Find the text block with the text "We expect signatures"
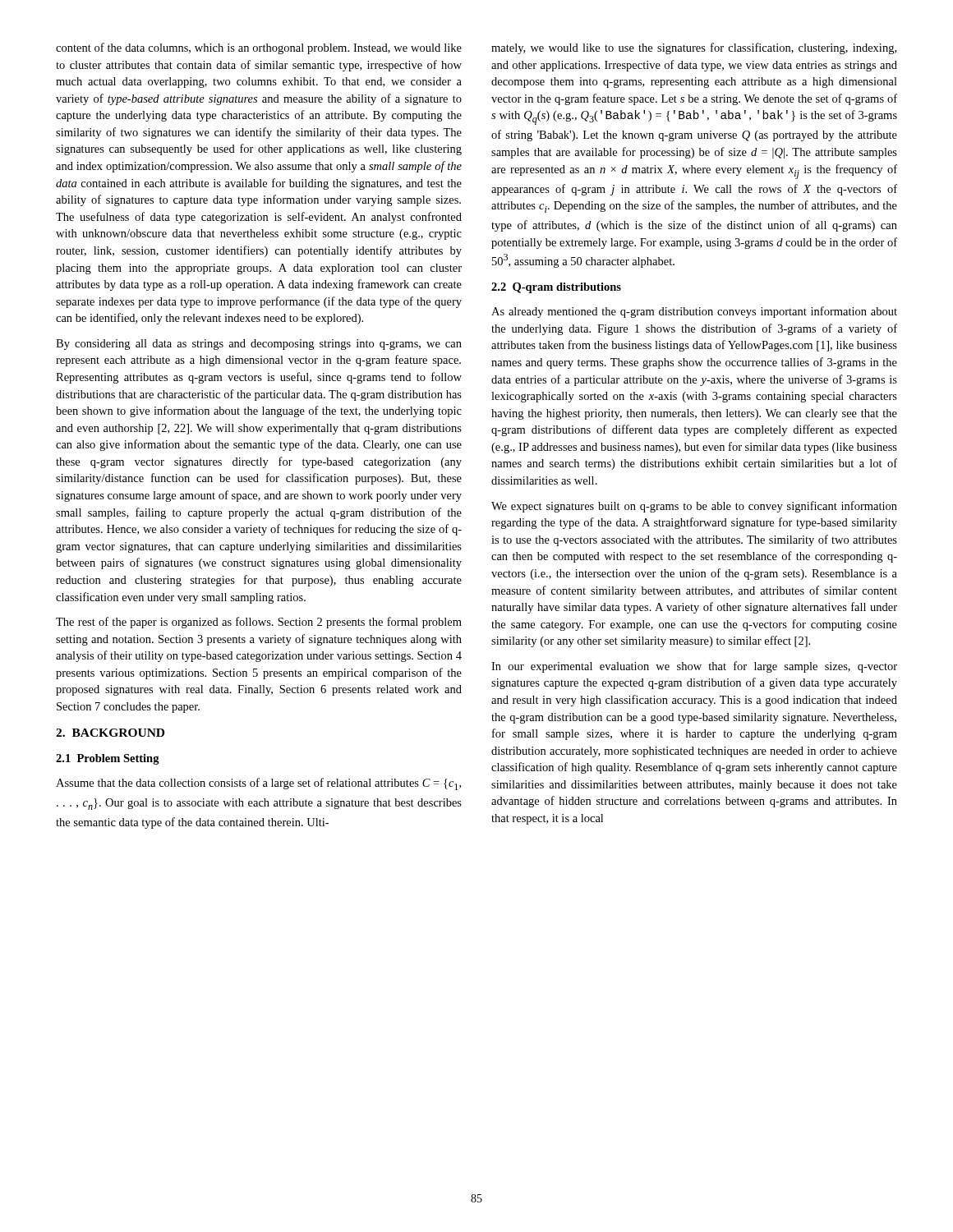 [694, 573]
